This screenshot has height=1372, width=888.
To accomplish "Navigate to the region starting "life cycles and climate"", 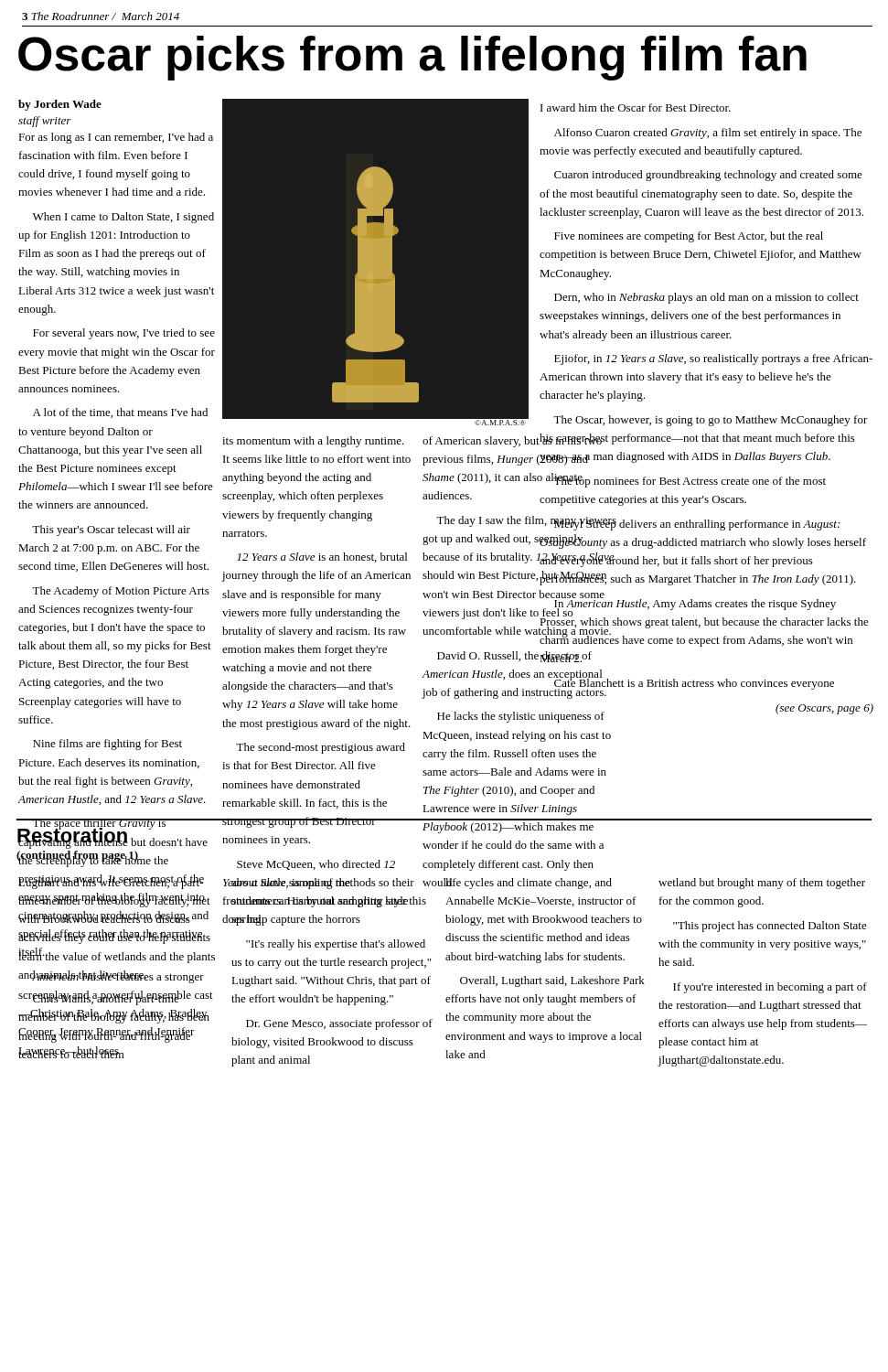I will click(x=546, y=969).
